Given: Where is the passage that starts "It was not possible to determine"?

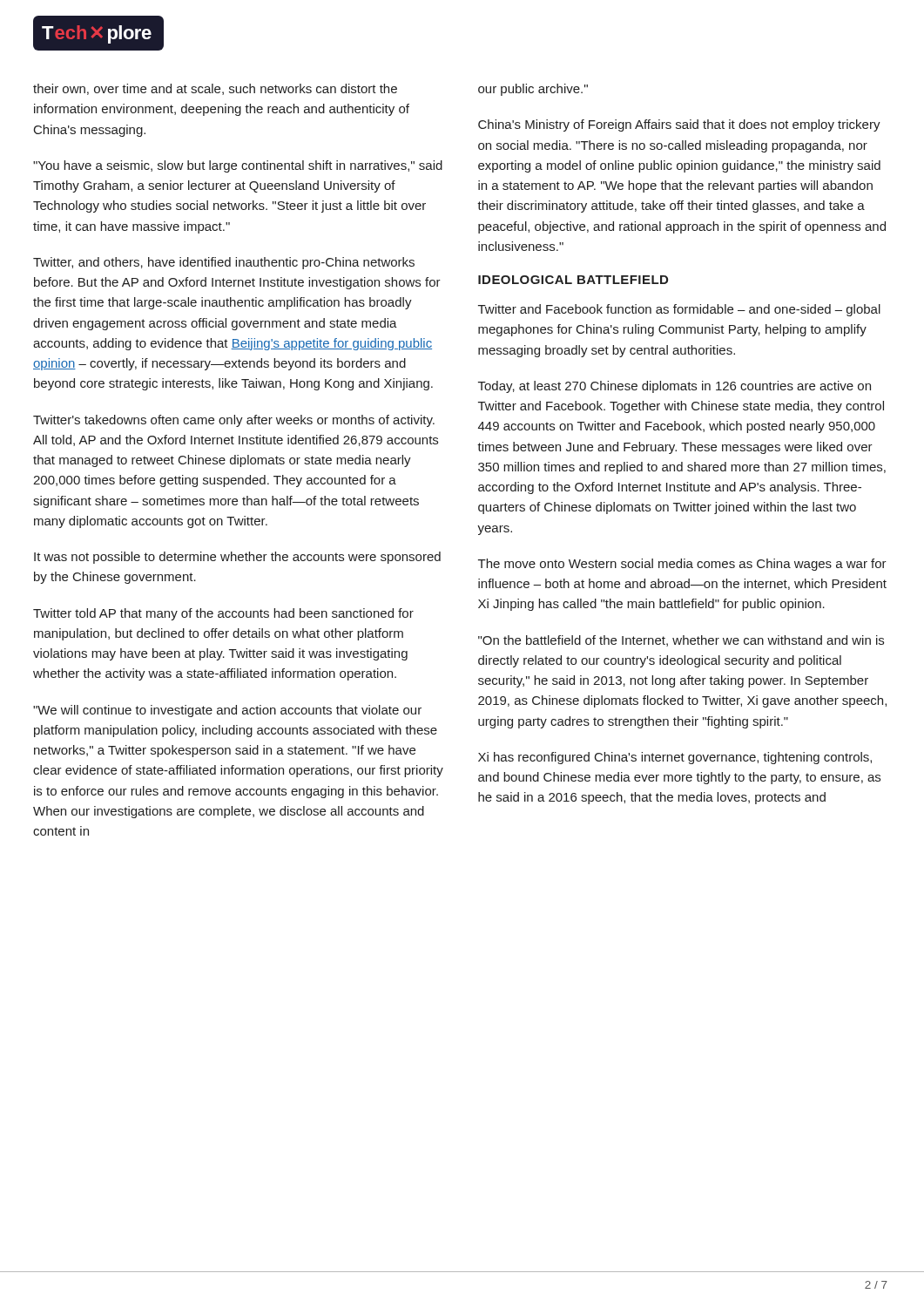Looking at the screenshot, I should (x=237, y=566).
